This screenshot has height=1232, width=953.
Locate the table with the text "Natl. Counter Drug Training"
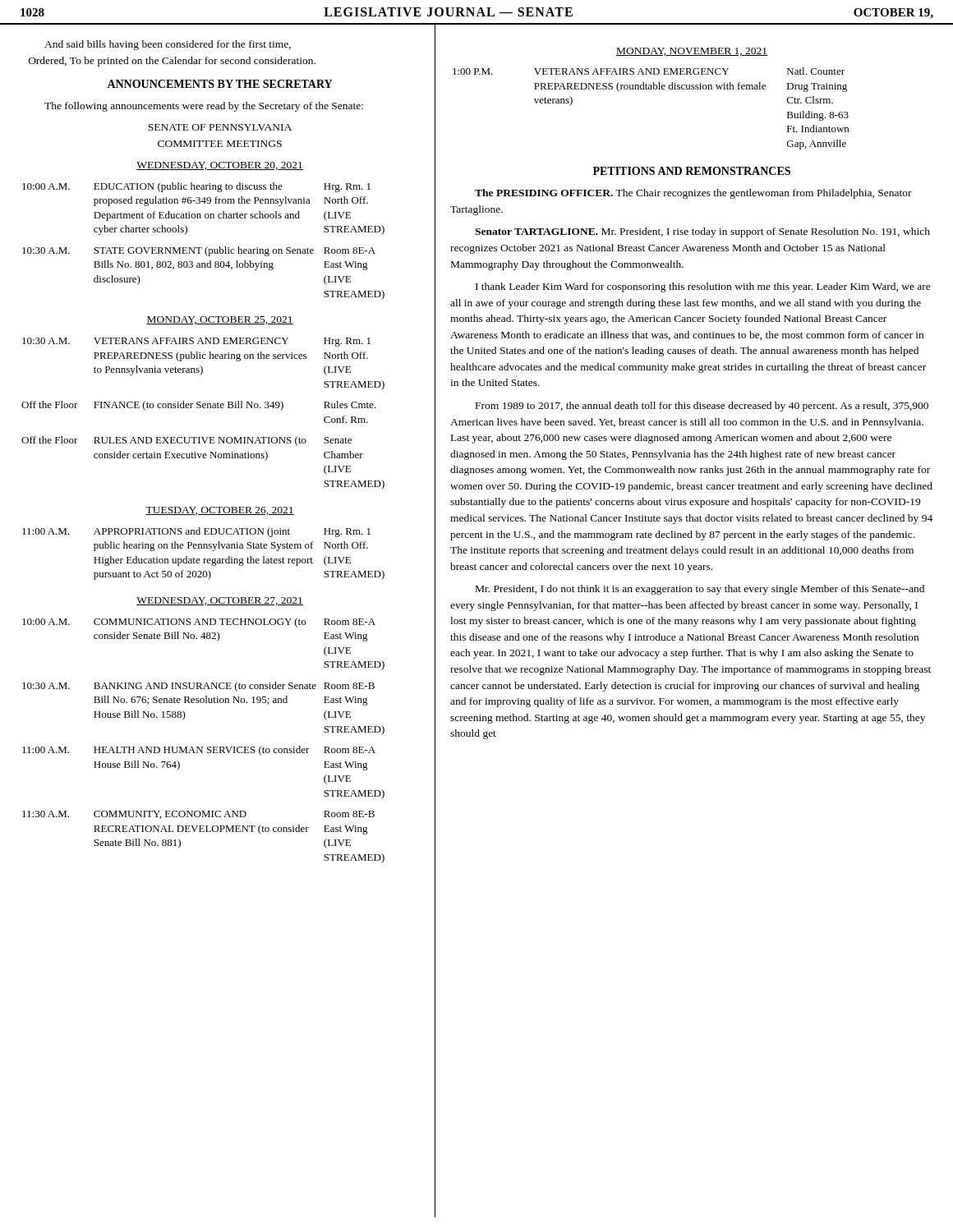[692, 108]
